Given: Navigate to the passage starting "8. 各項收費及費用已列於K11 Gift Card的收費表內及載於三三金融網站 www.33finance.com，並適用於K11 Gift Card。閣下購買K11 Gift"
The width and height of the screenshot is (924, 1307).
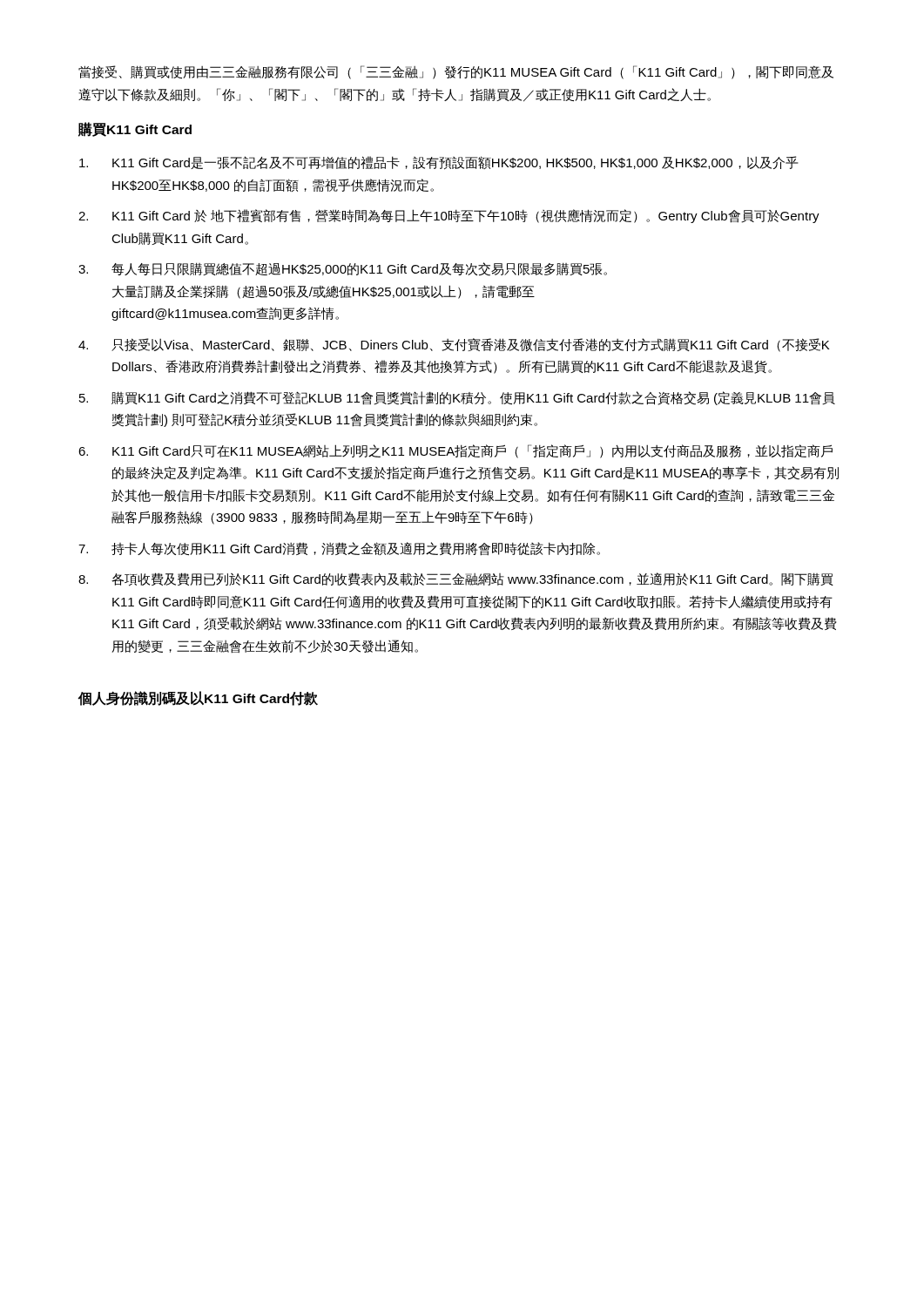Looking at the screenshot, I should pos(462,613).
